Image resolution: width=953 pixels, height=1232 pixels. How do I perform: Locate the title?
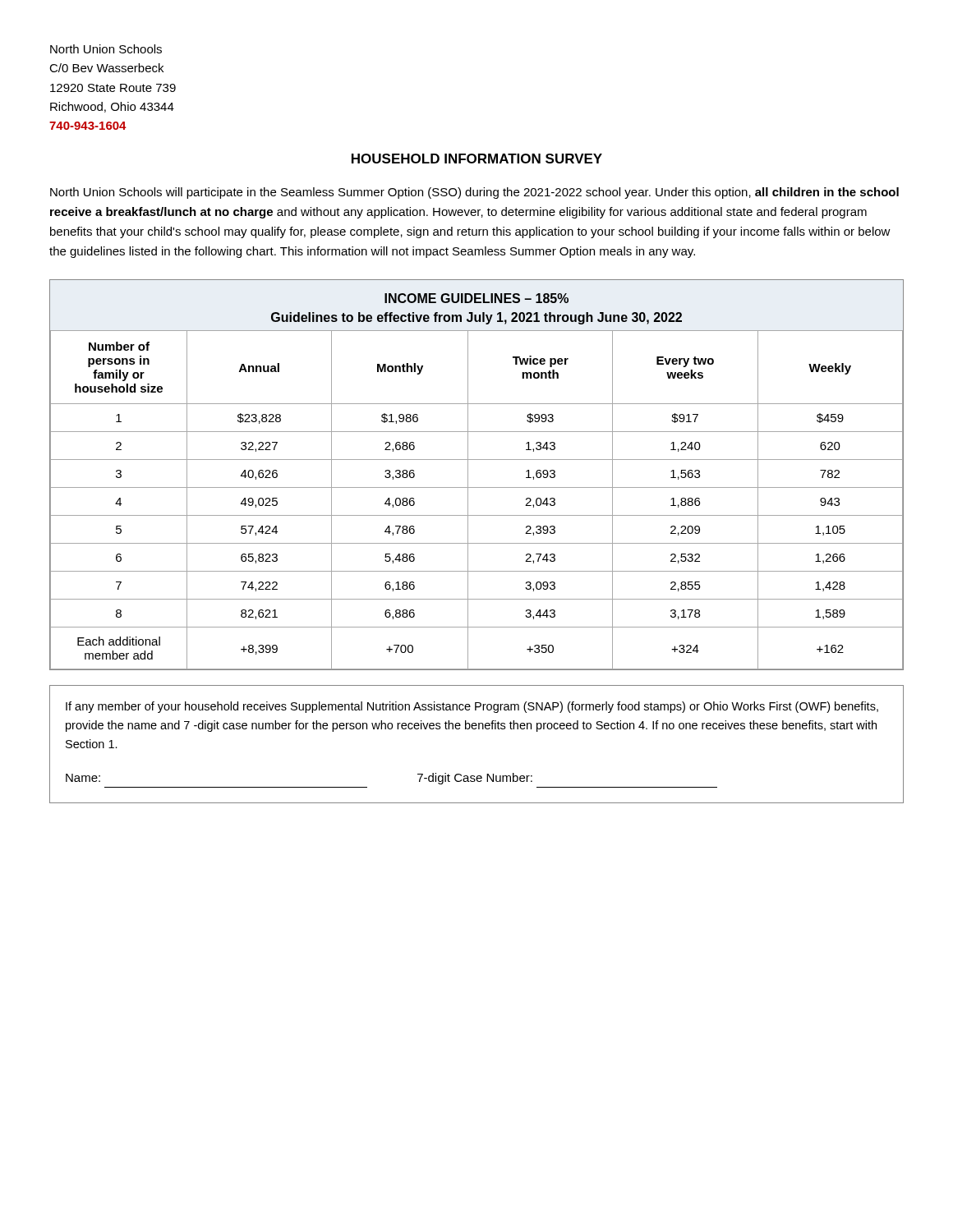(x=476, y=159)
